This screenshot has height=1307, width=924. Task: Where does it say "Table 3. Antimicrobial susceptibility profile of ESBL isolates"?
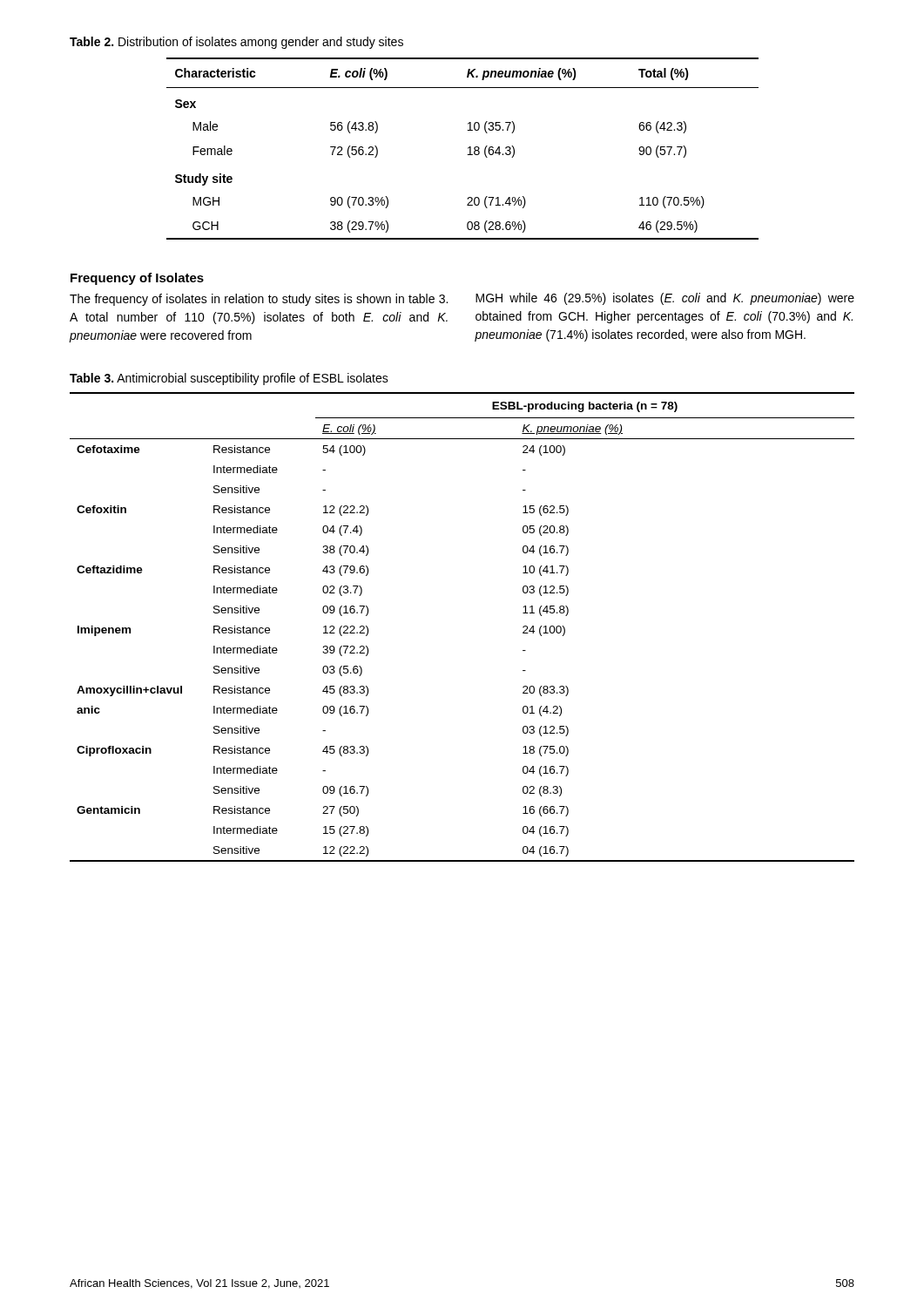229,378
